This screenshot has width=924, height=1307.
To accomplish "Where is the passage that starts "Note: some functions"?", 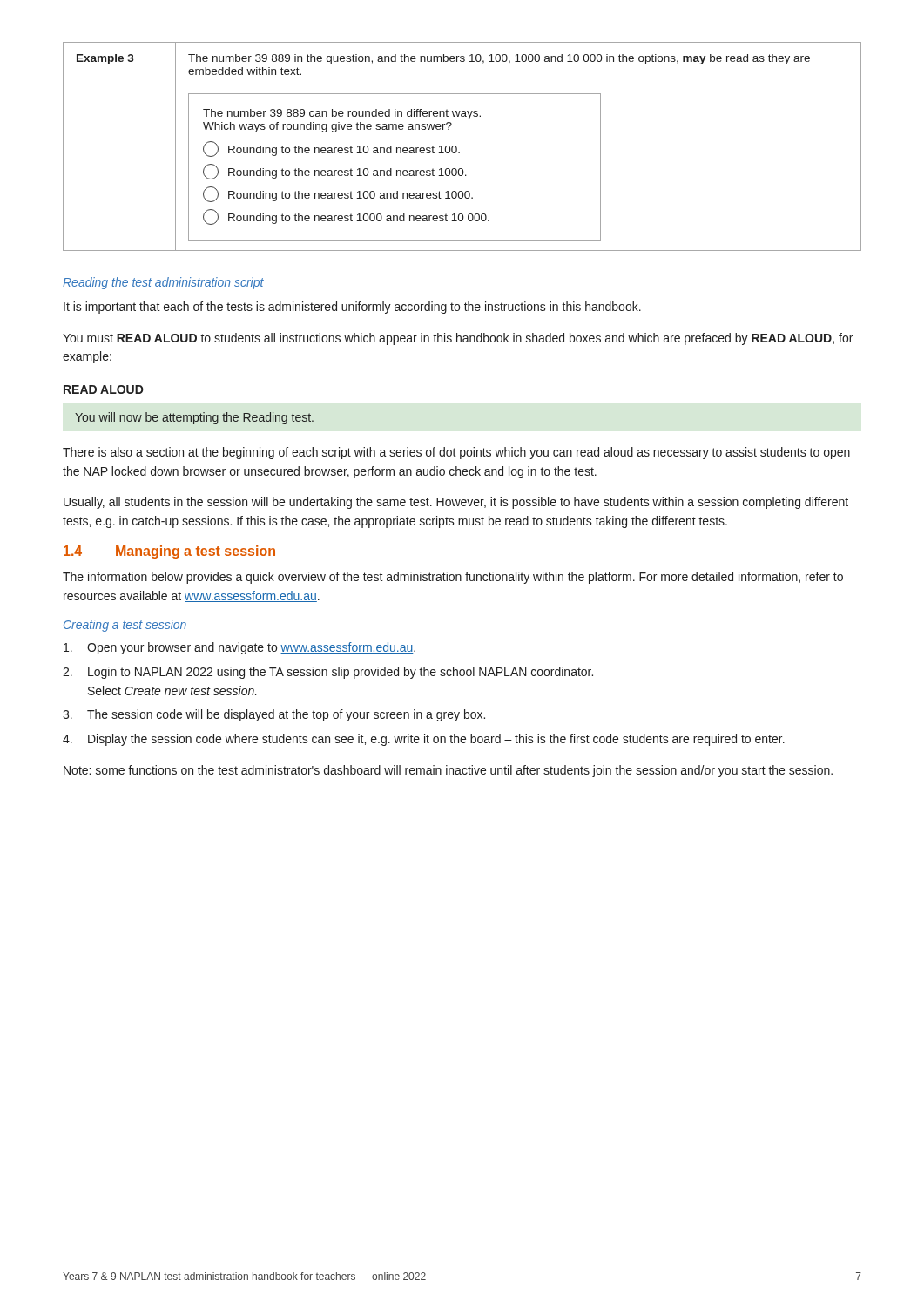I will tap(462, 771).
